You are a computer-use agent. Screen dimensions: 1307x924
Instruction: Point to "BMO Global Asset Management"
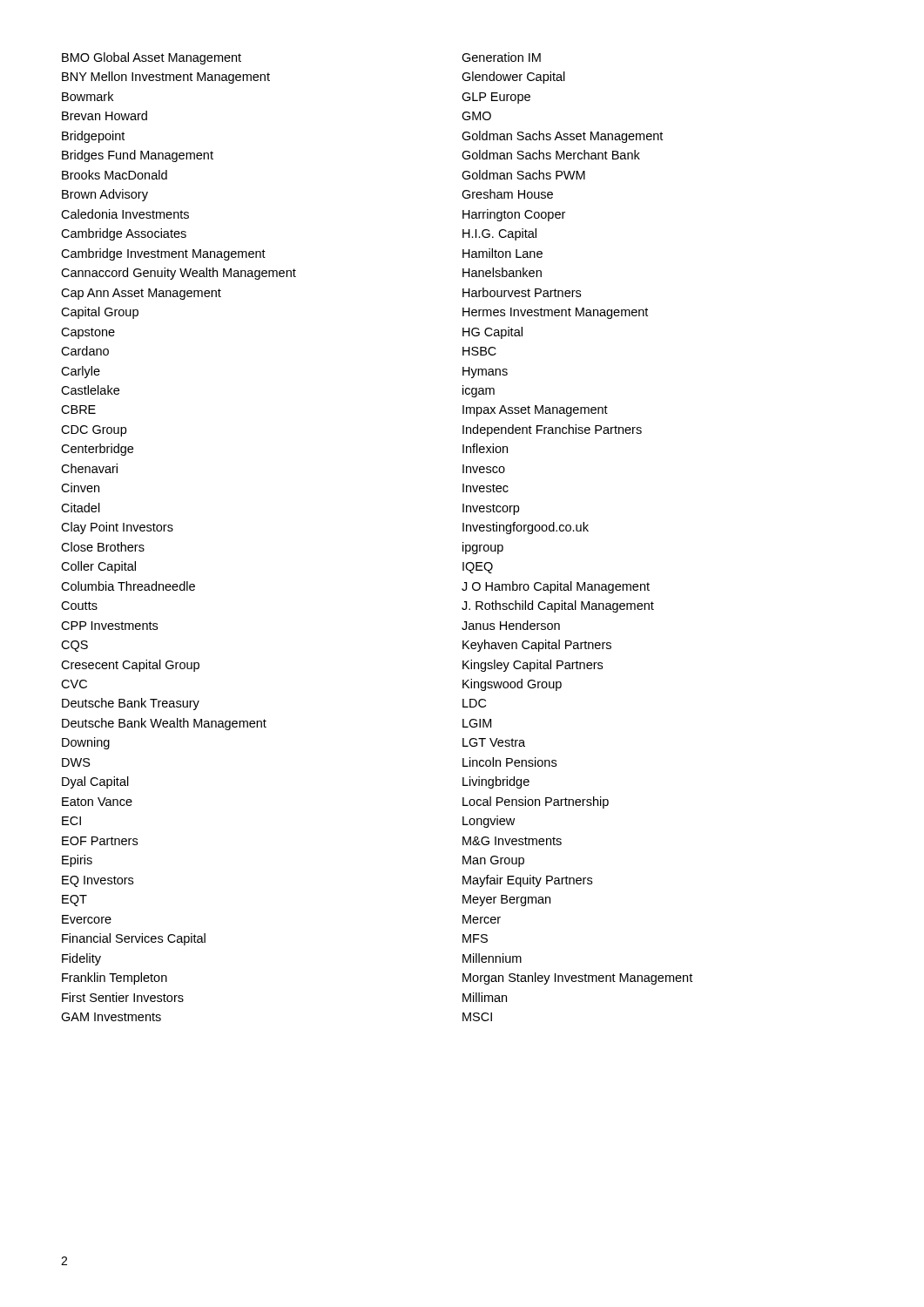pyautogui.click(x=151, y=58)
